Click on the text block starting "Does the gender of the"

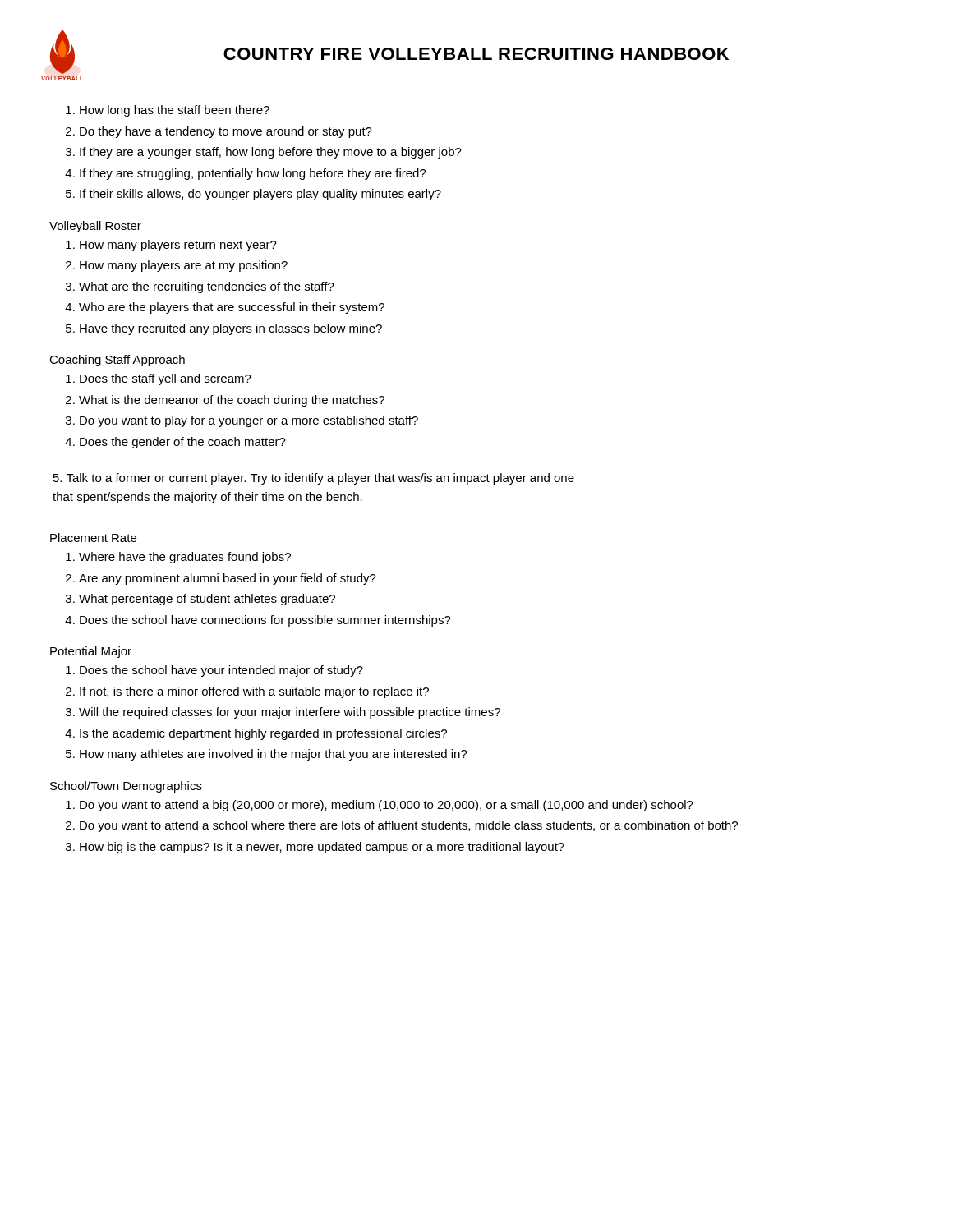[182, 441]
